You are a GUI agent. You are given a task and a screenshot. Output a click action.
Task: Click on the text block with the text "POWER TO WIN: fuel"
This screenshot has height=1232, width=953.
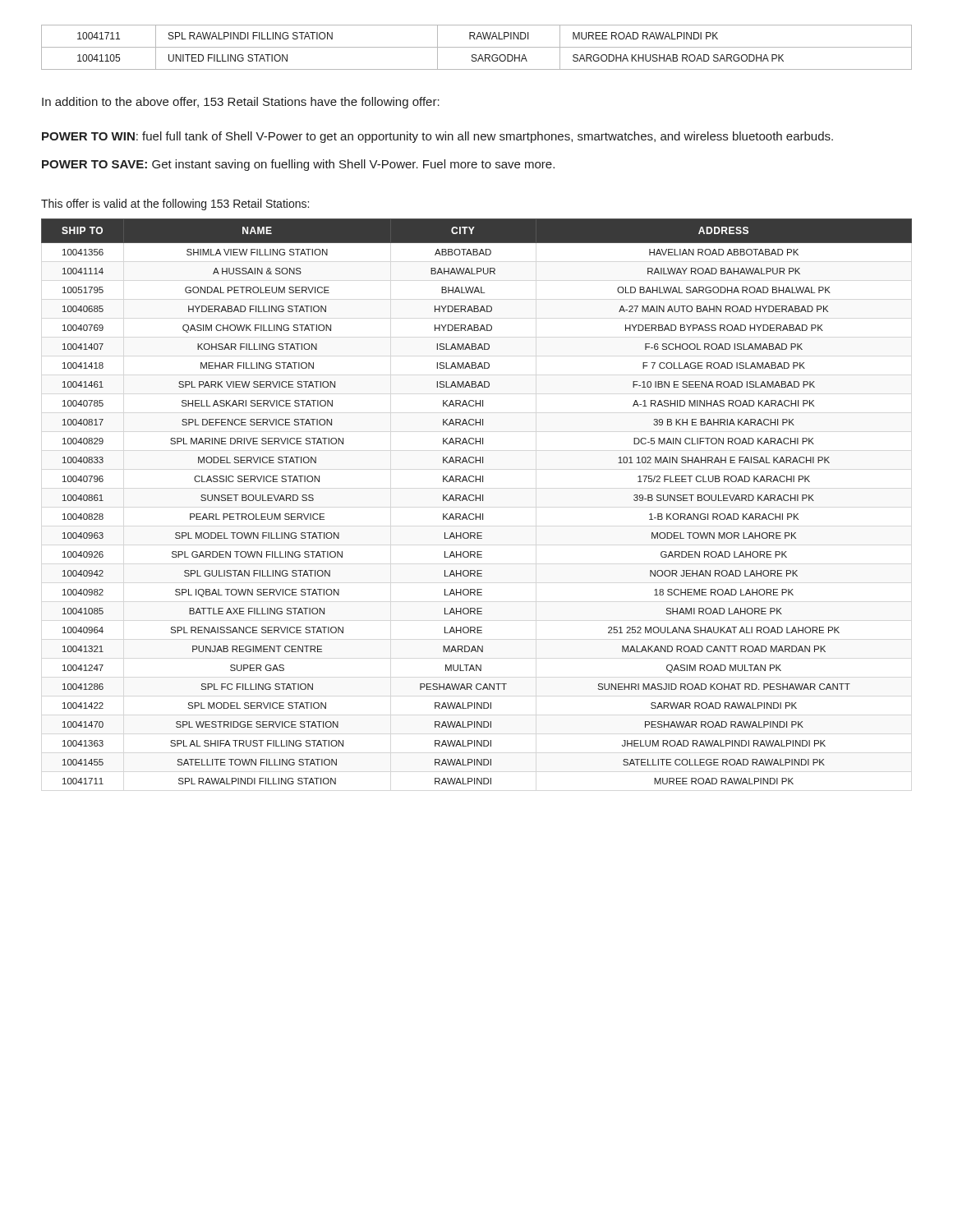438,136
